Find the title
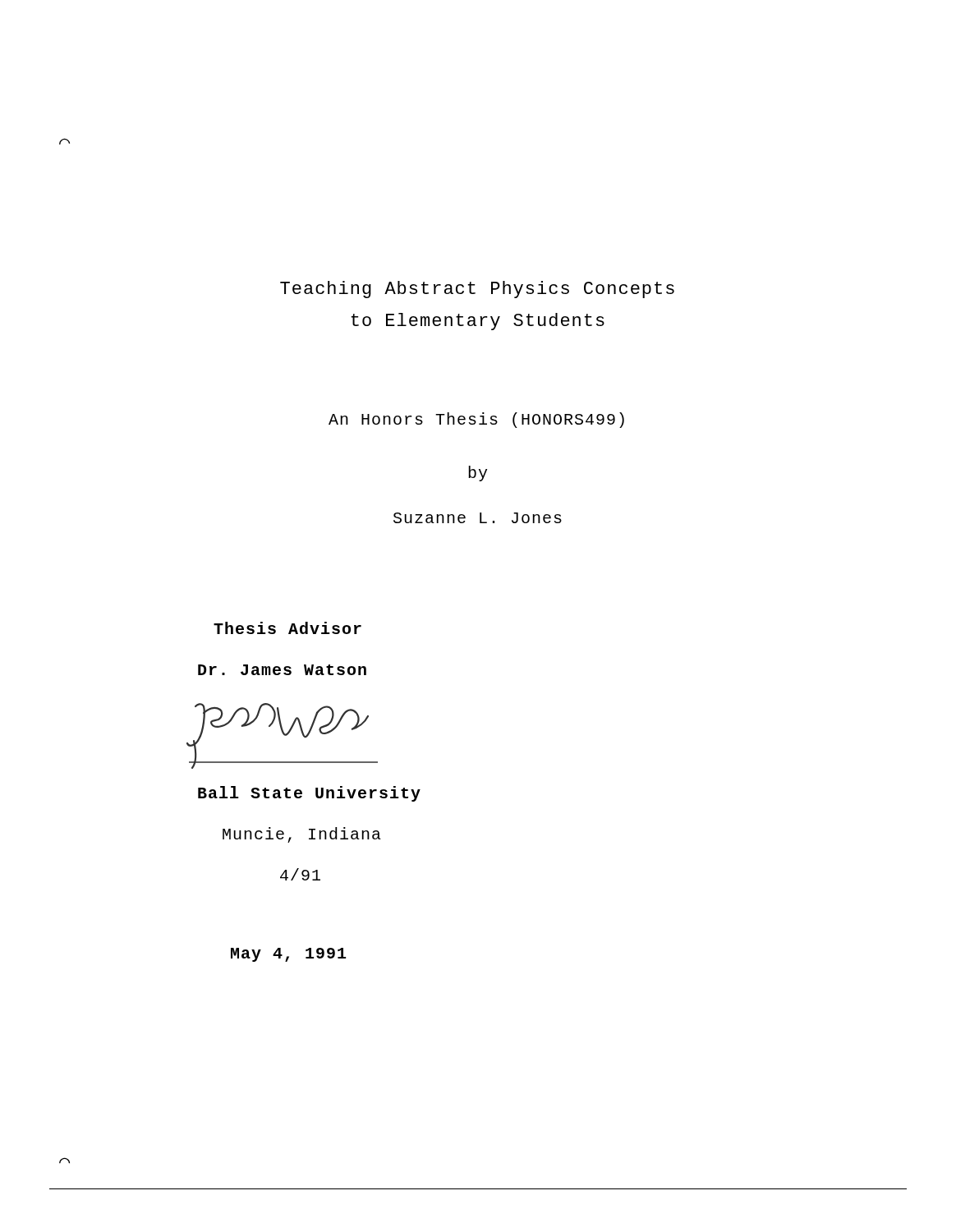Viewport: 956px width, 1232px height. 478,306
